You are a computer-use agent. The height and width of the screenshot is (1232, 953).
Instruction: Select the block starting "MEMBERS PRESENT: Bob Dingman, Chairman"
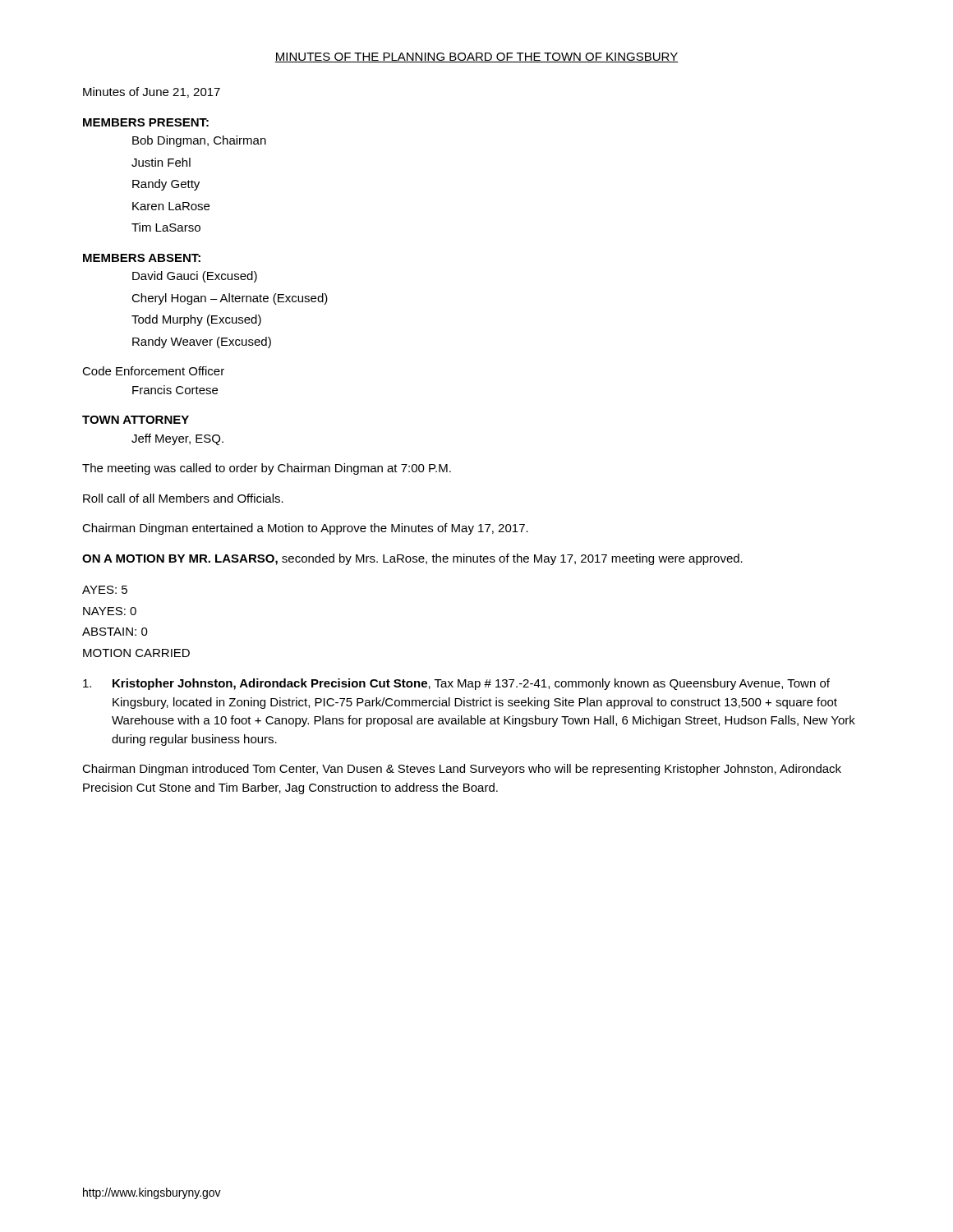click(146, 122)
